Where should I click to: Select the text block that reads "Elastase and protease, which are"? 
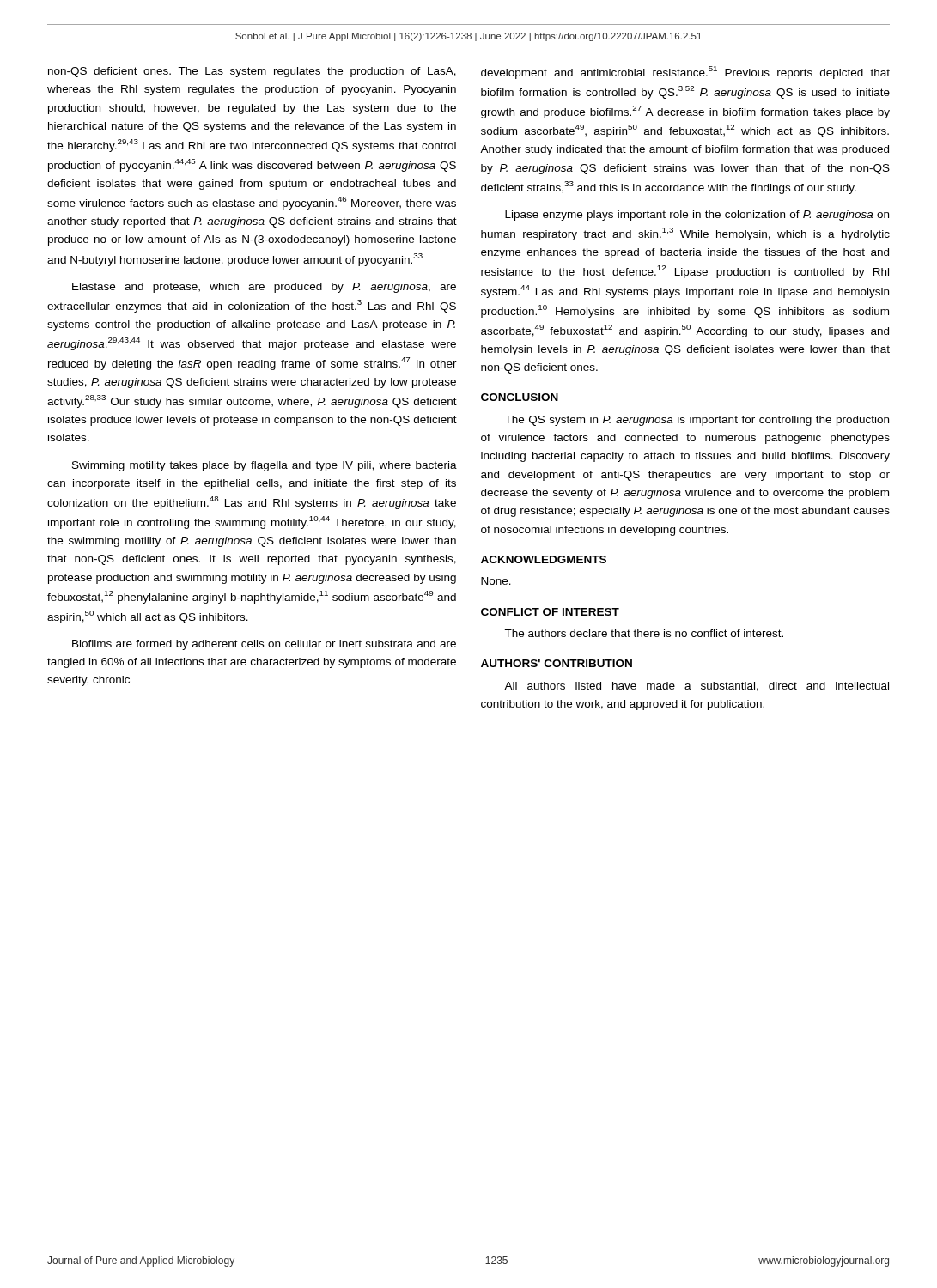pyautogui.click(x=252, y=362)
